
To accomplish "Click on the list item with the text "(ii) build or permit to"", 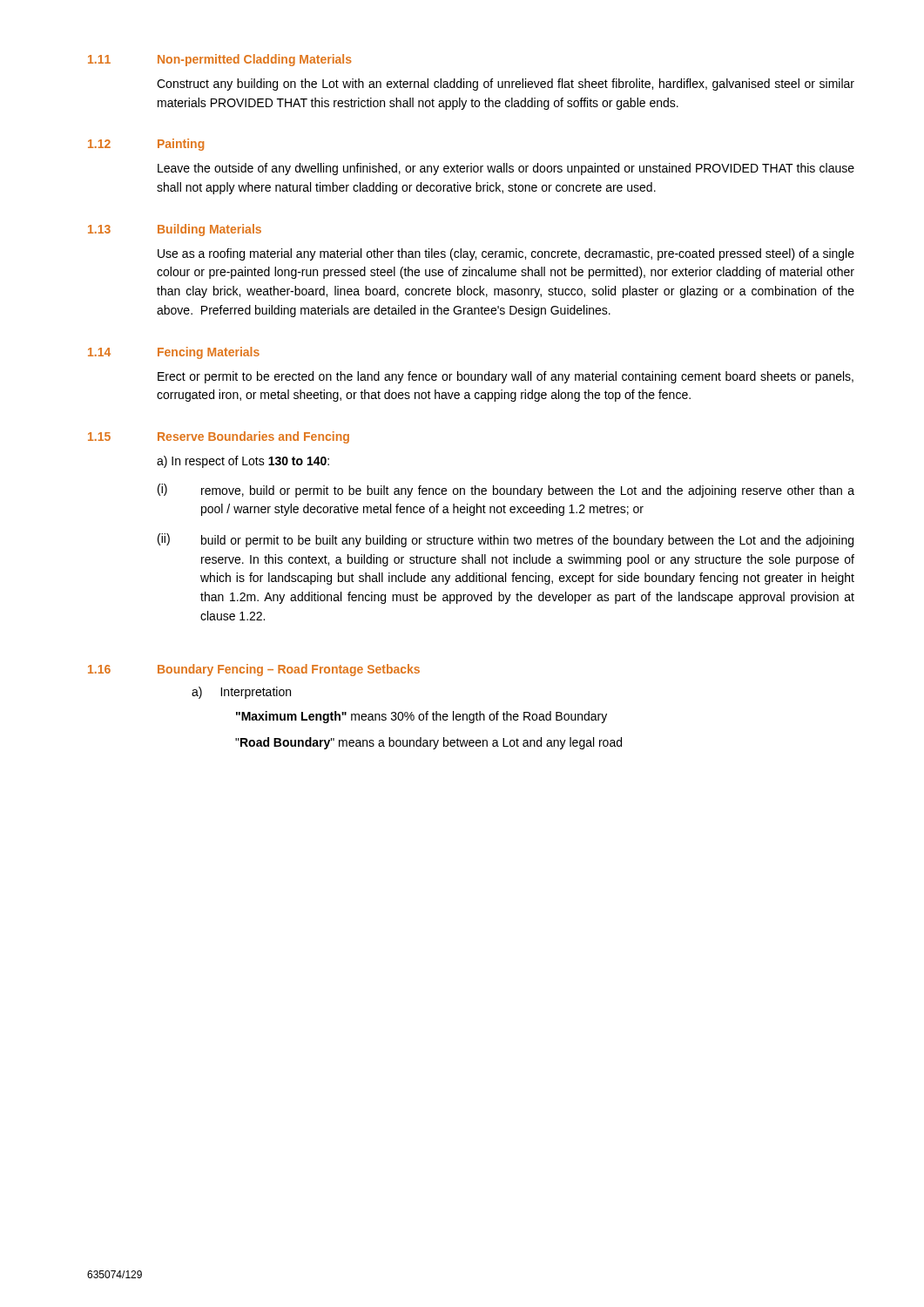I will pyautogui.click(x=506, y=579).
